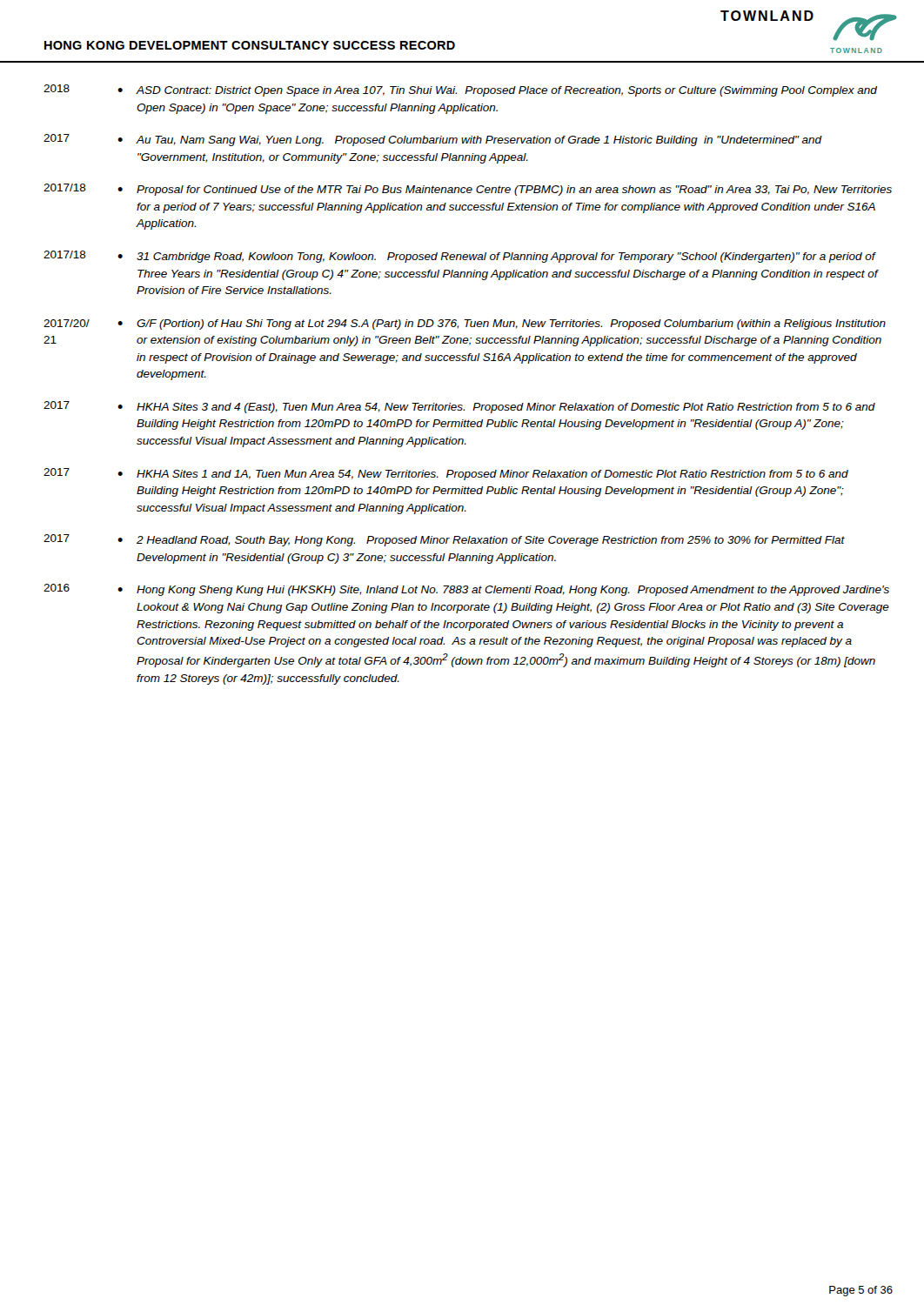Find the block on this page that starts "2018 • ASD Contract: District Open Space in"
The image size is (924, 1305).
[468, 99]
